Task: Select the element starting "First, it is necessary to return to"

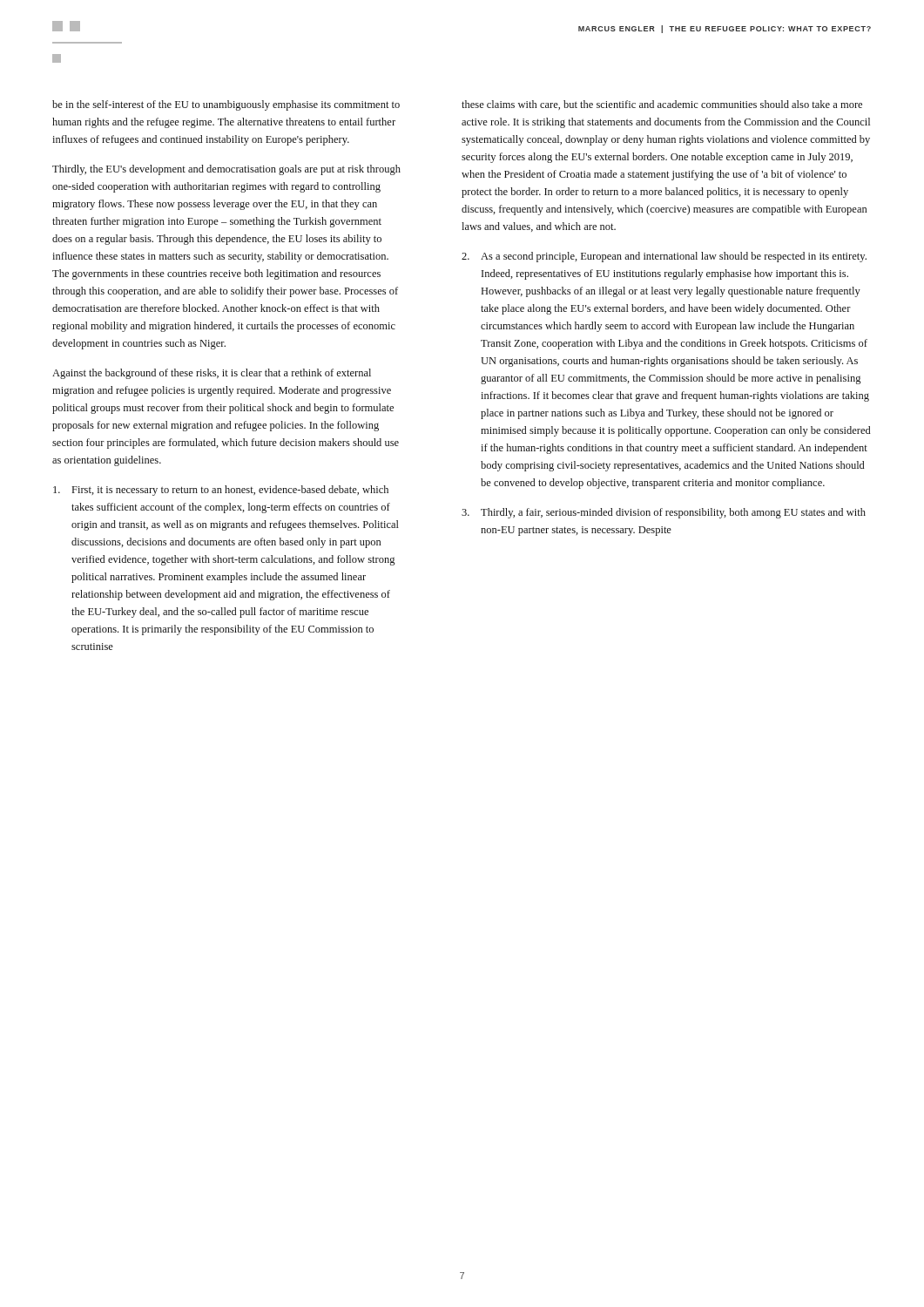Action: coord(226,568)
